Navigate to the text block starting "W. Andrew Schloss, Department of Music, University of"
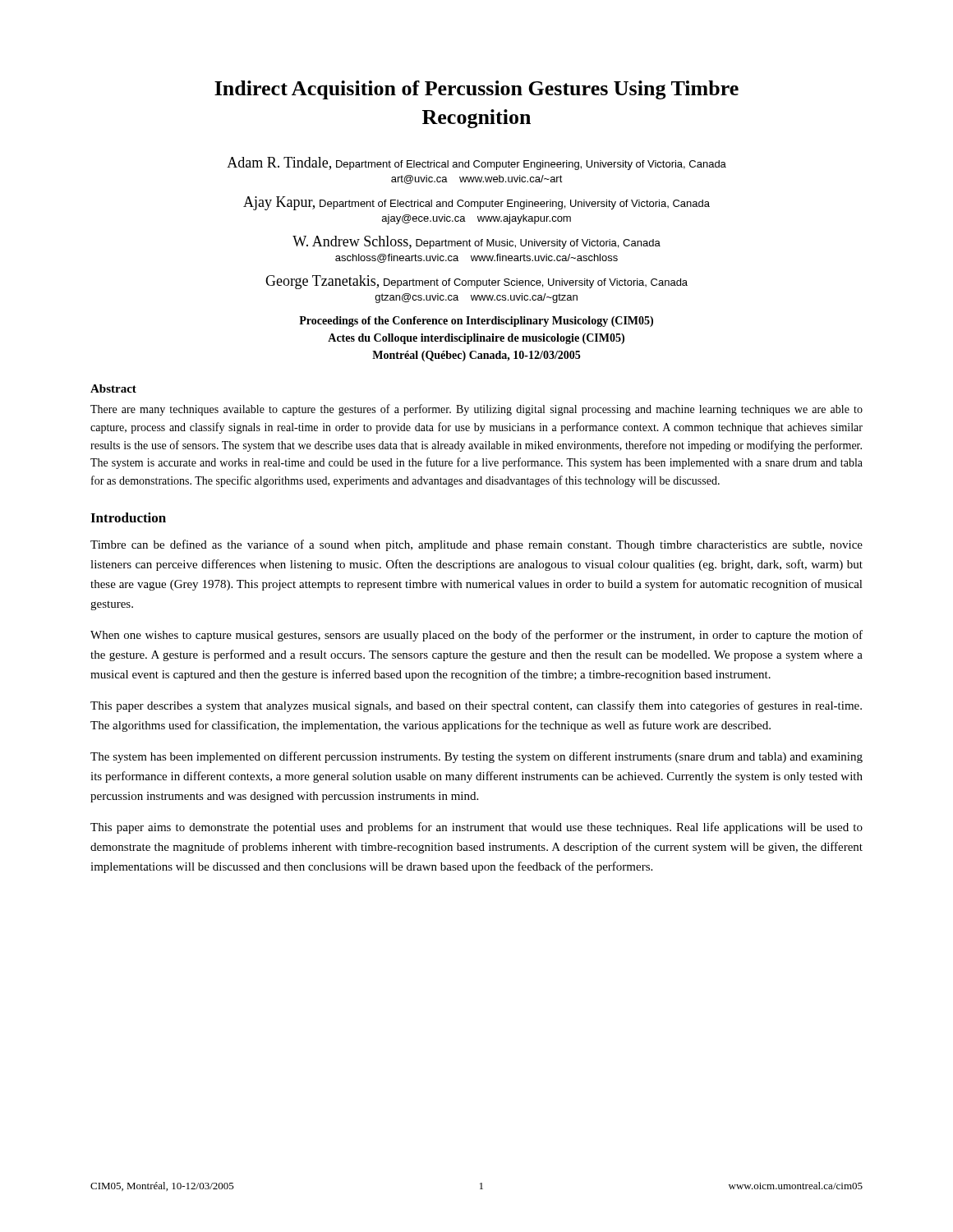Screen dimensions: 1232x953 [476, 249]
